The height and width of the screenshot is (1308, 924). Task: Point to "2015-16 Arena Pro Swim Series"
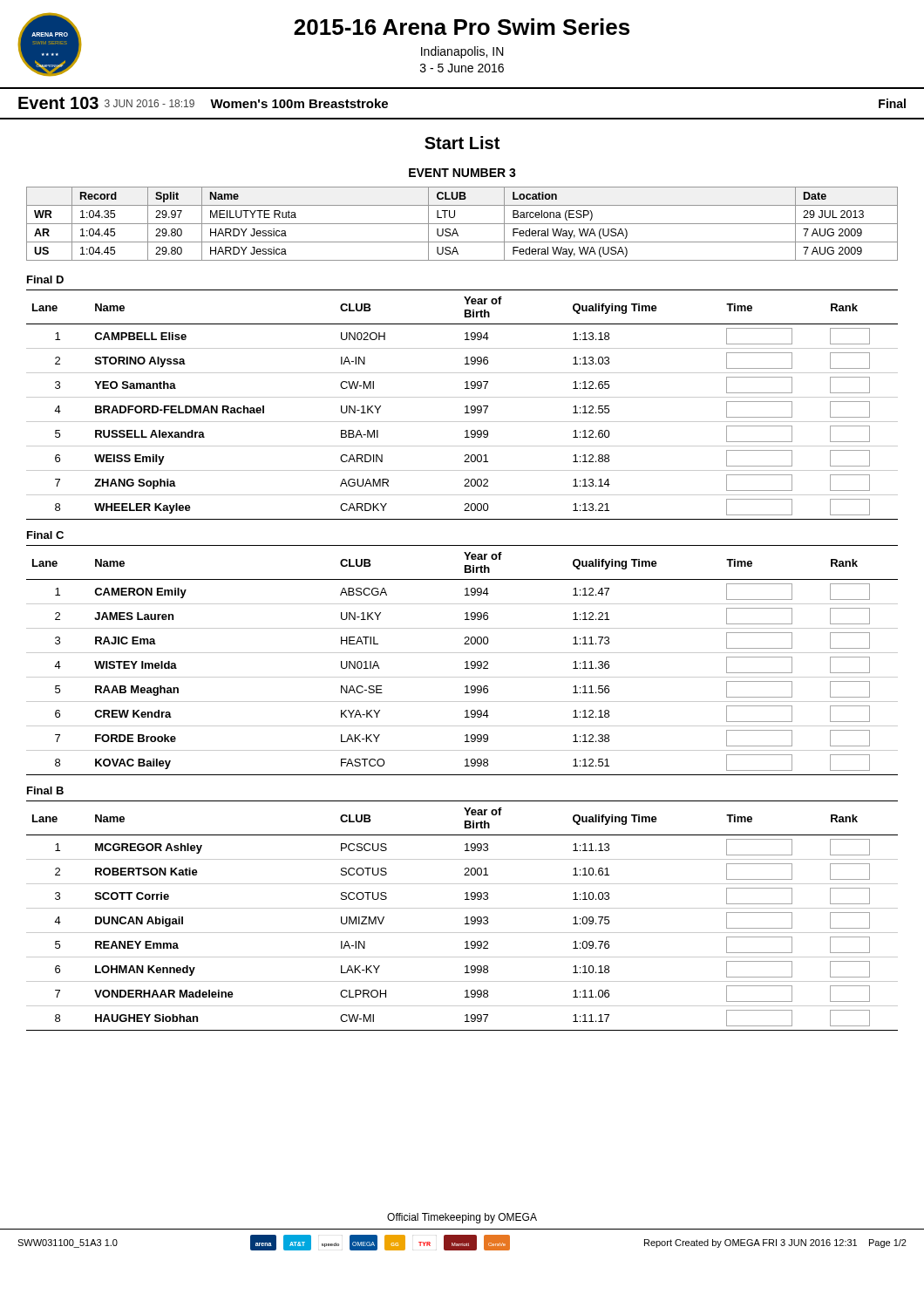[462, 27]
